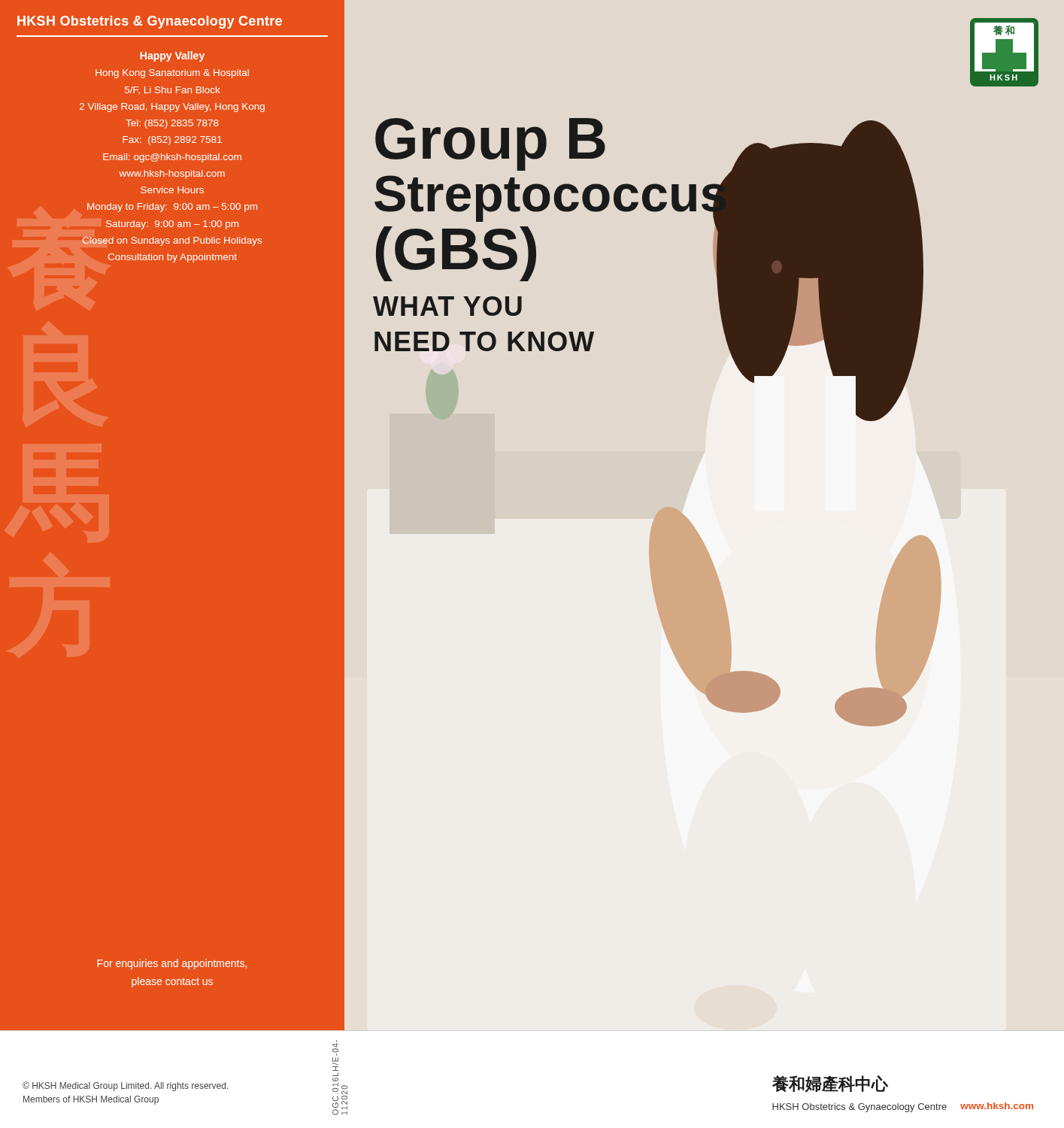Select the text containing "For enquiries and appointments, please contact us"
1064x1128 pixels.
pos(172,973)
